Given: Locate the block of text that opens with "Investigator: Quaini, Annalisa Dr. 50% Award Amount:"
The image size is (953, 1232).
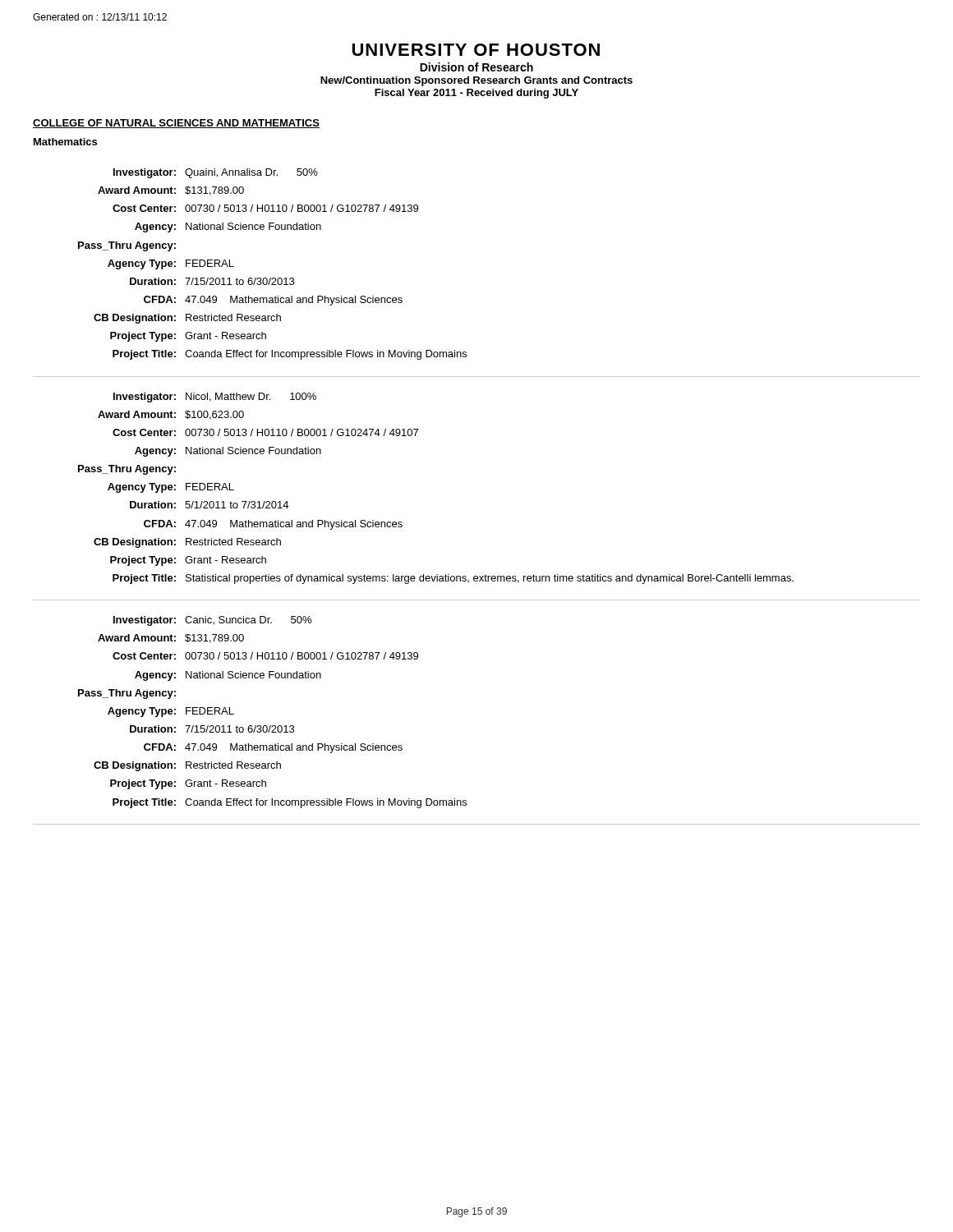Looking at the screenshot, I should click(216, 173).
